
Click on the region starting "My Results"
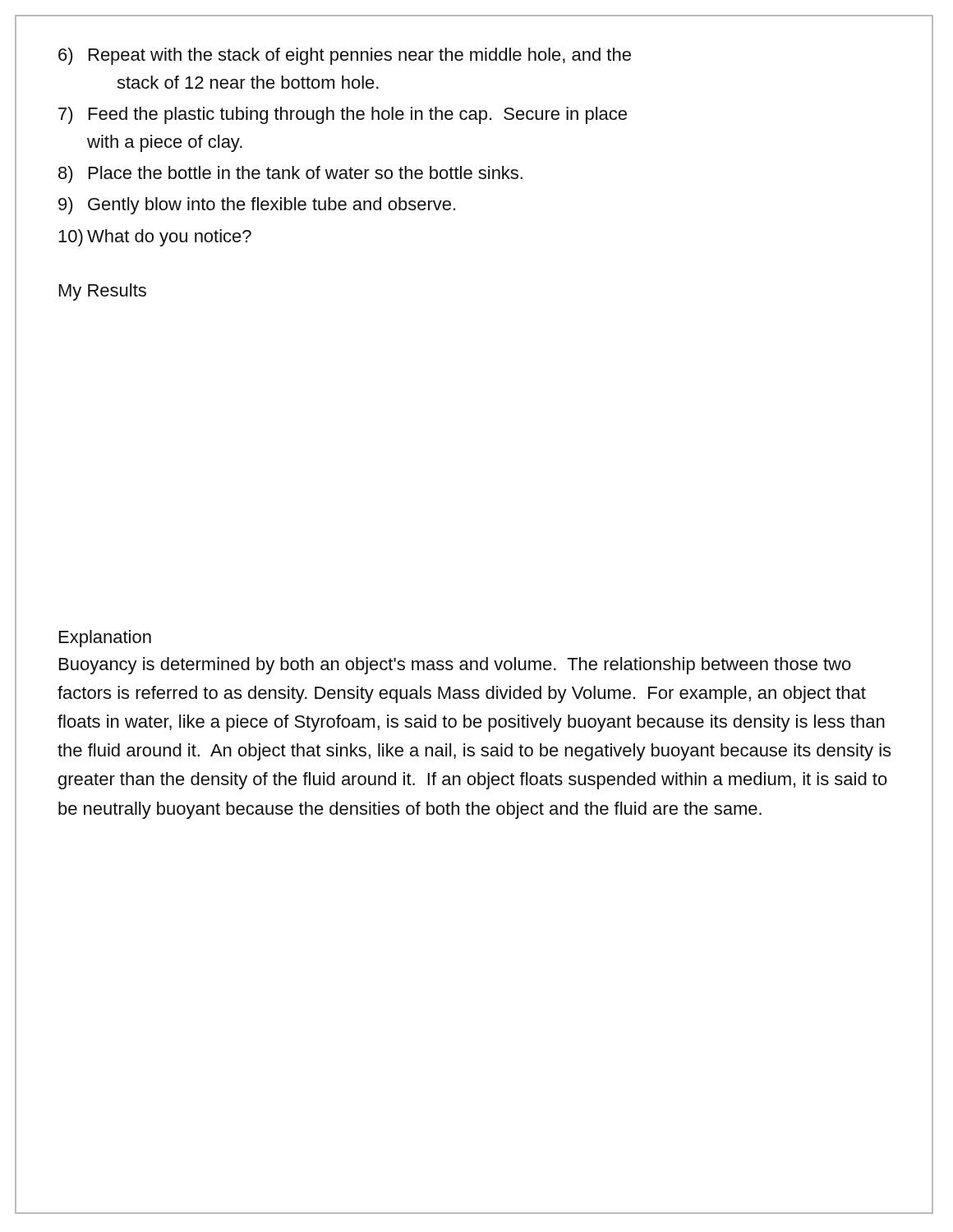[x=102, y=290]
